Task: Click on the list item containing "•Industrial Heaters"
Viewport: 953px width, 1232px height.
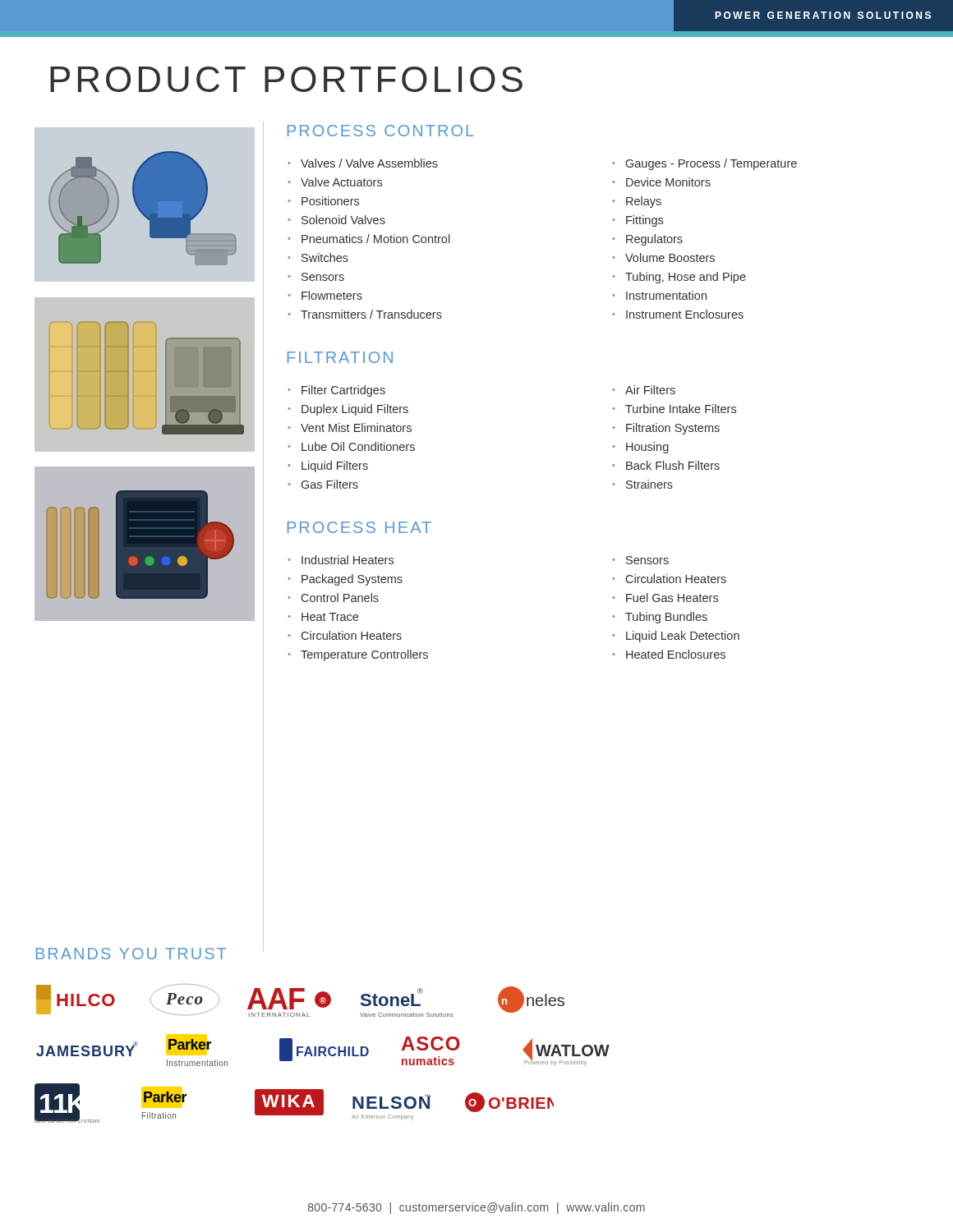Action: pos(341,560)
